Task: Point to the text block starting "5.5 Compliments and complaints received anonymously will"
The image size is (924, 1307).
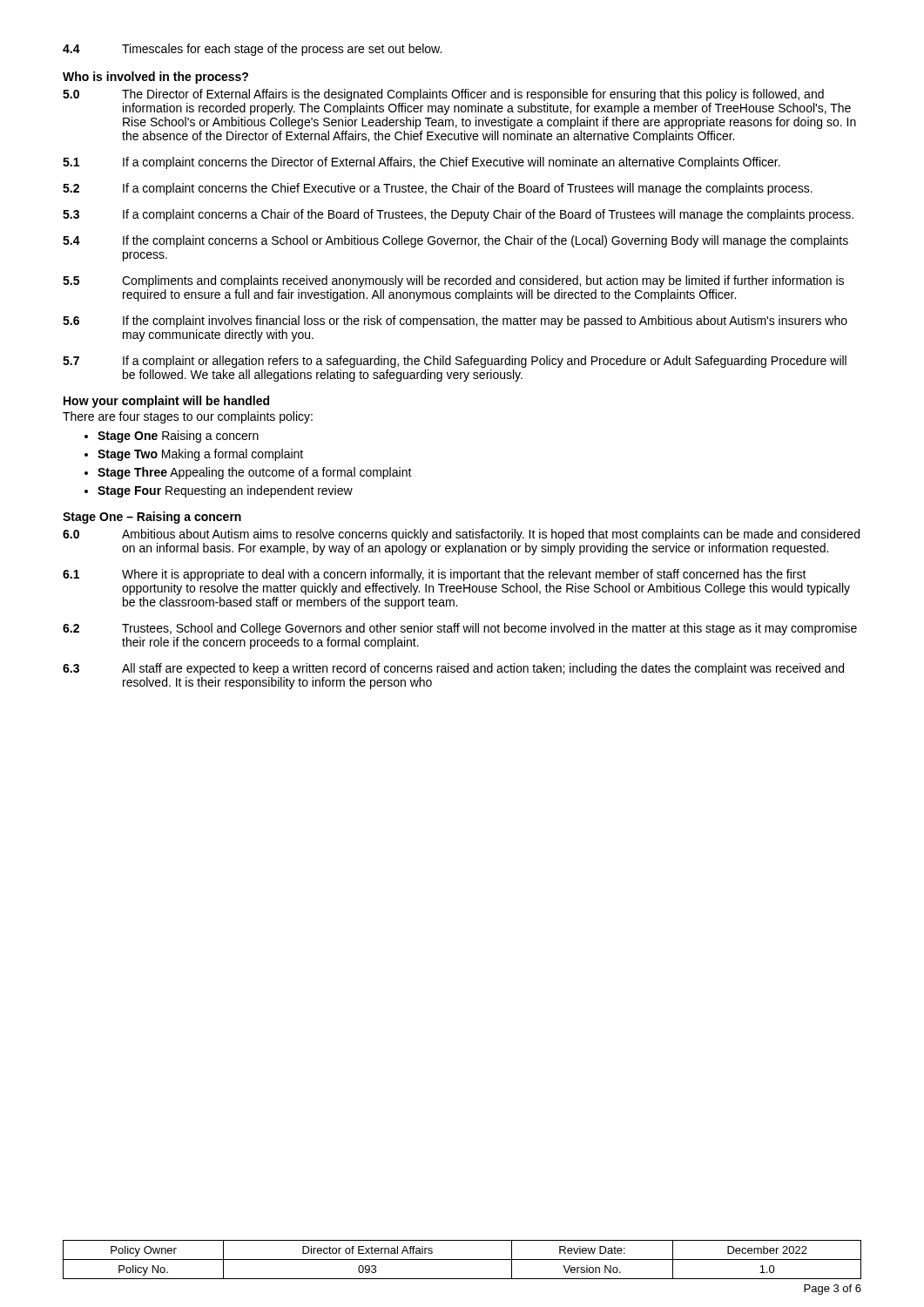Action: coord(462,288)
